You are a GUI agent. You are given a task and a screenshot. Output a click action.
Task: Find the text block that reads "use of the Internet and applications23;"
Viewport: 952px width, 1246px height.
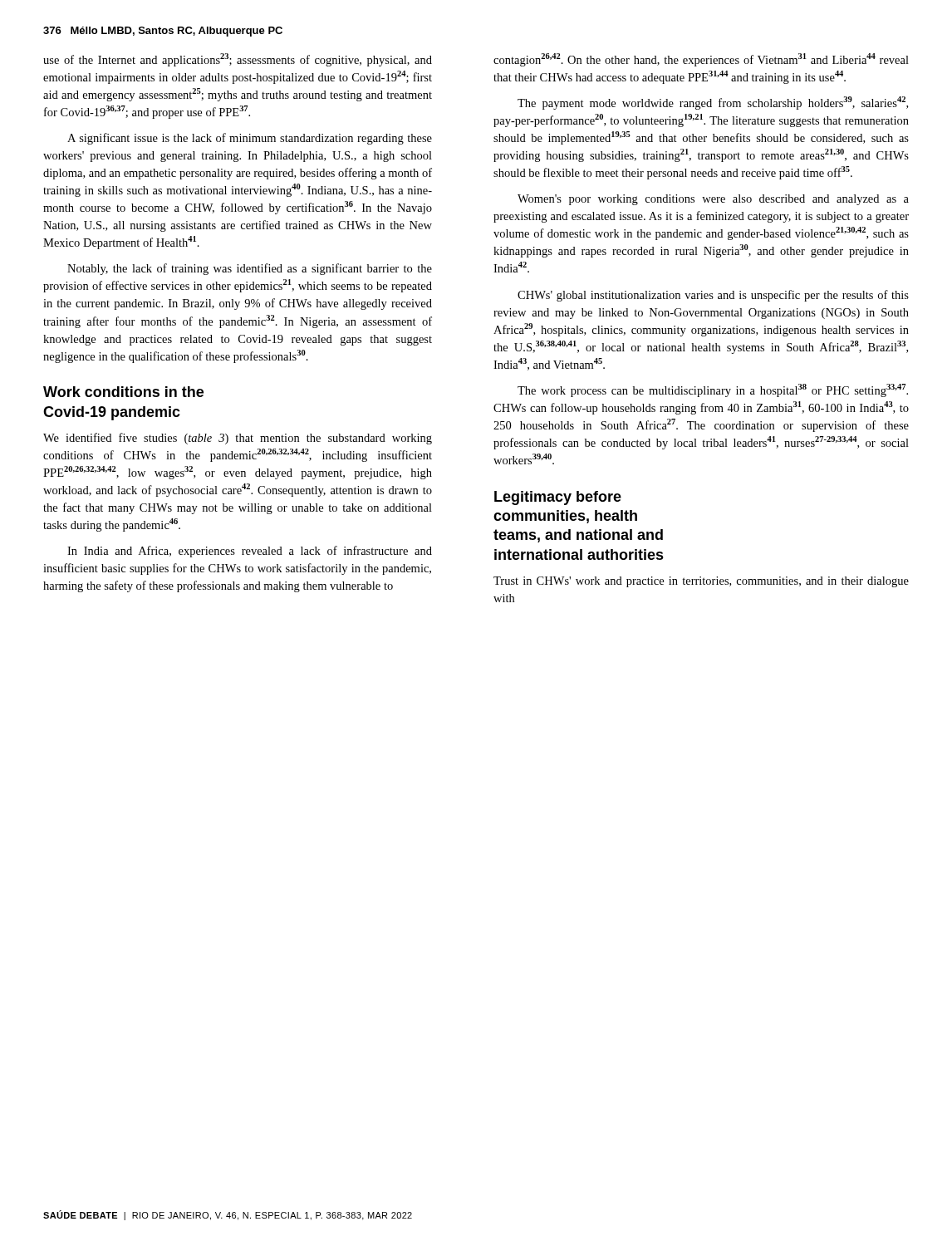tap(238, 86)
